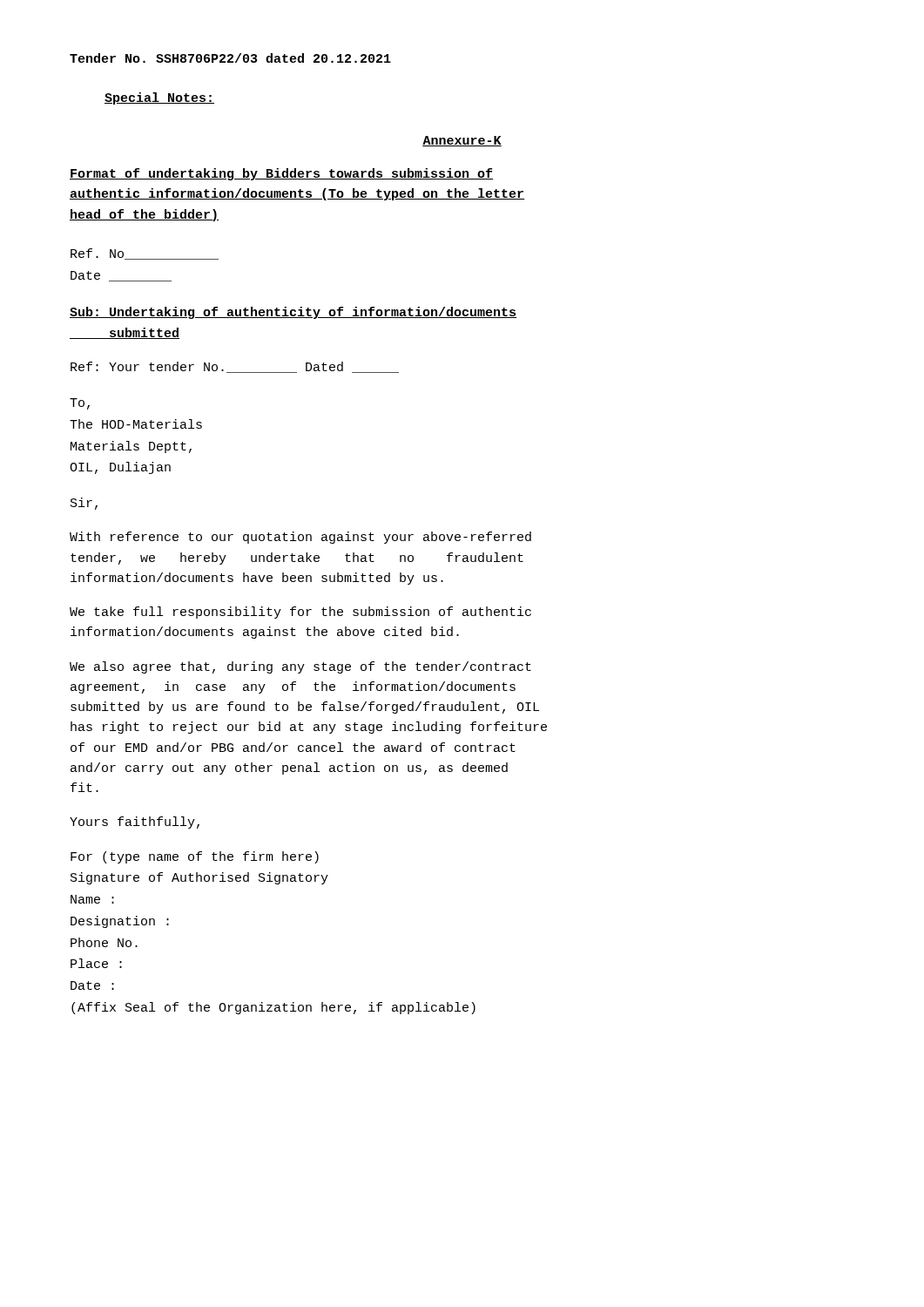Locate the text block with the text "With reference to our"

[301, 559]
